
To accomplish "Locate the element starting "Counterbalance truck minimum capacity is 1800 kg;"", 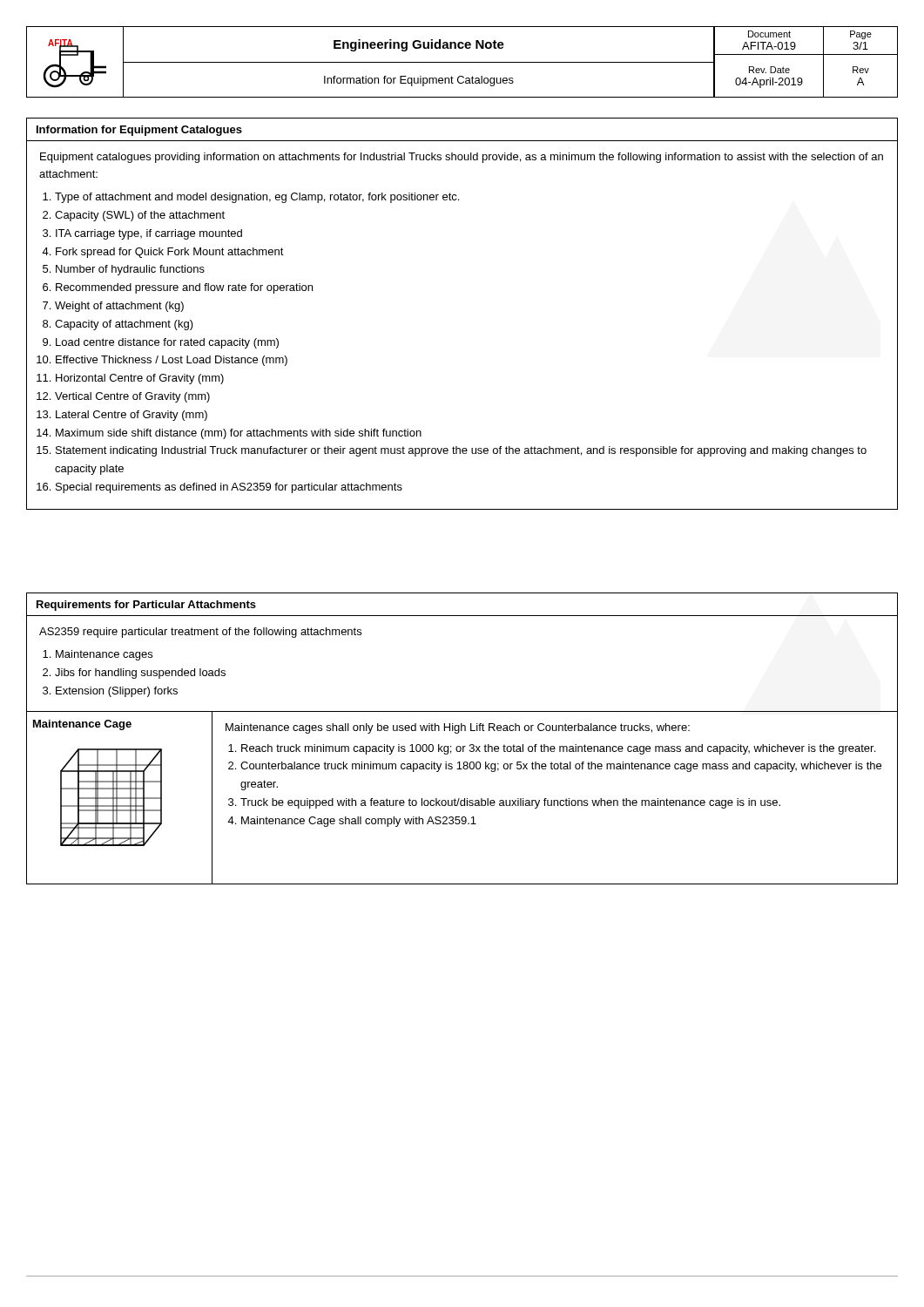I will pos(561,775).
